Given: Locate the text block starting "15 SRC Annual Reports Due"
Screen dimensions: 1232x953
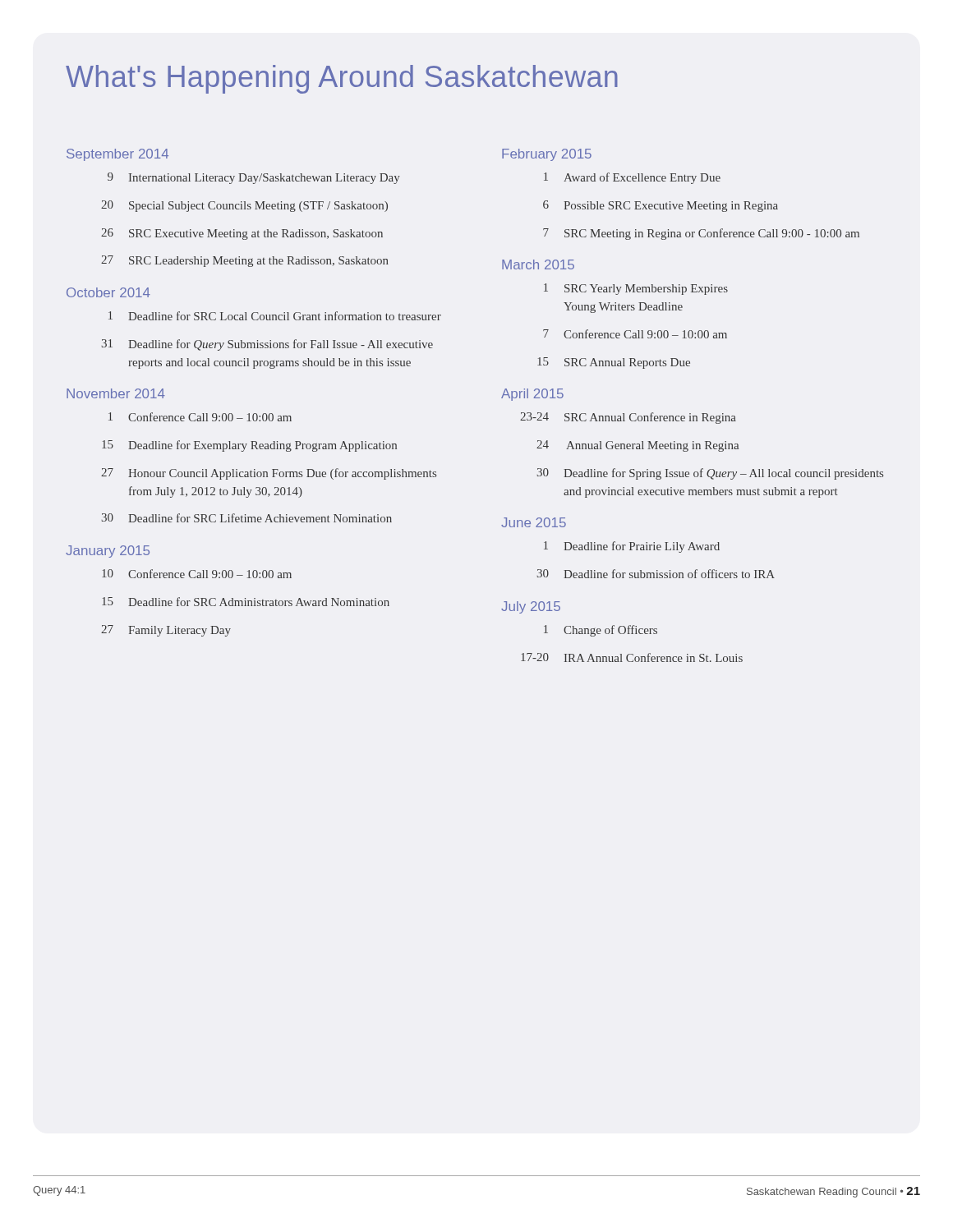Looking at the screenshot, I should point(694,363).
